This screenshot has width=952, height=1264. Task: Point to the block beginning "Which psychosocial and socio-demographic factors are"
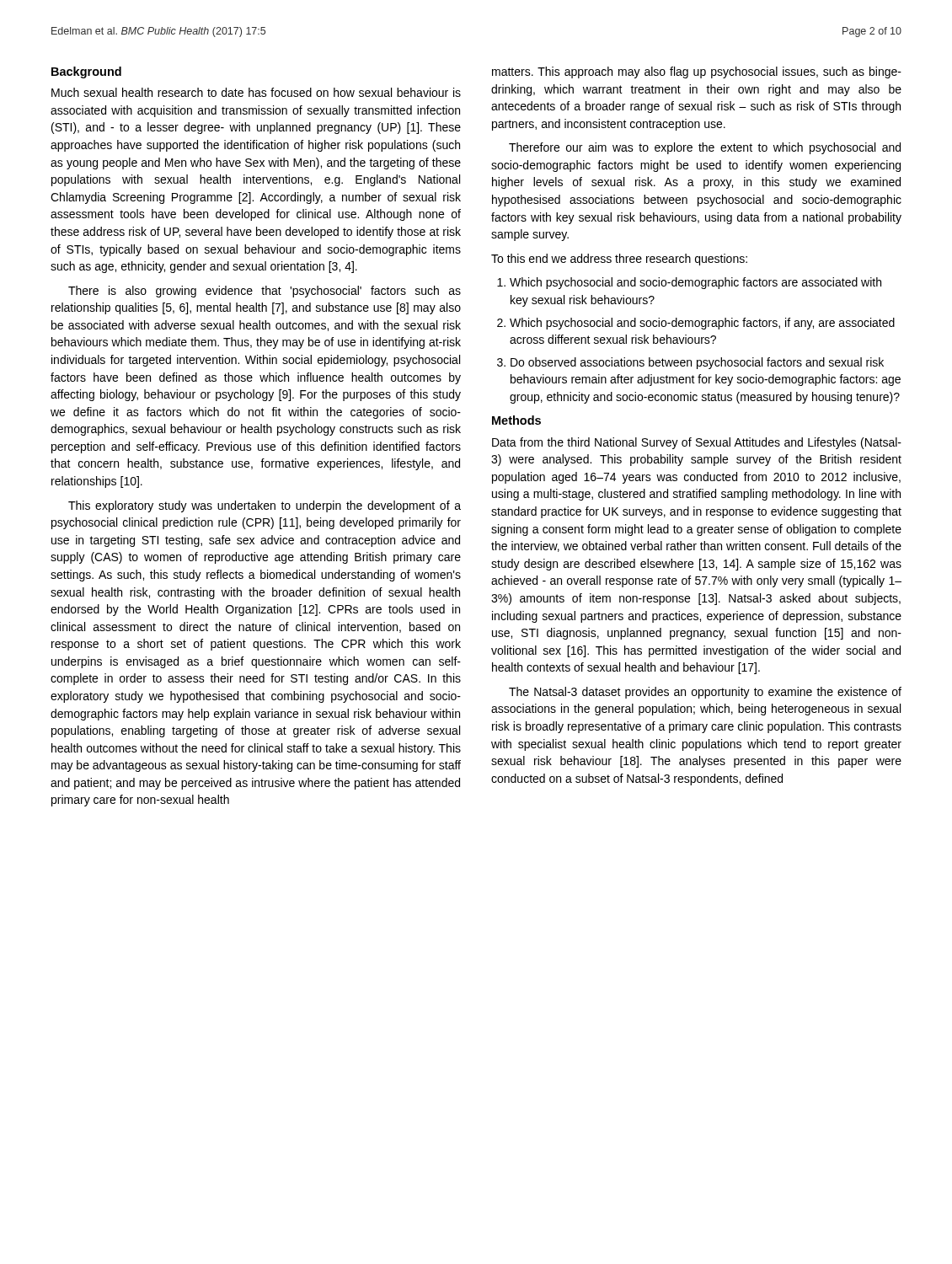point(696,291)
